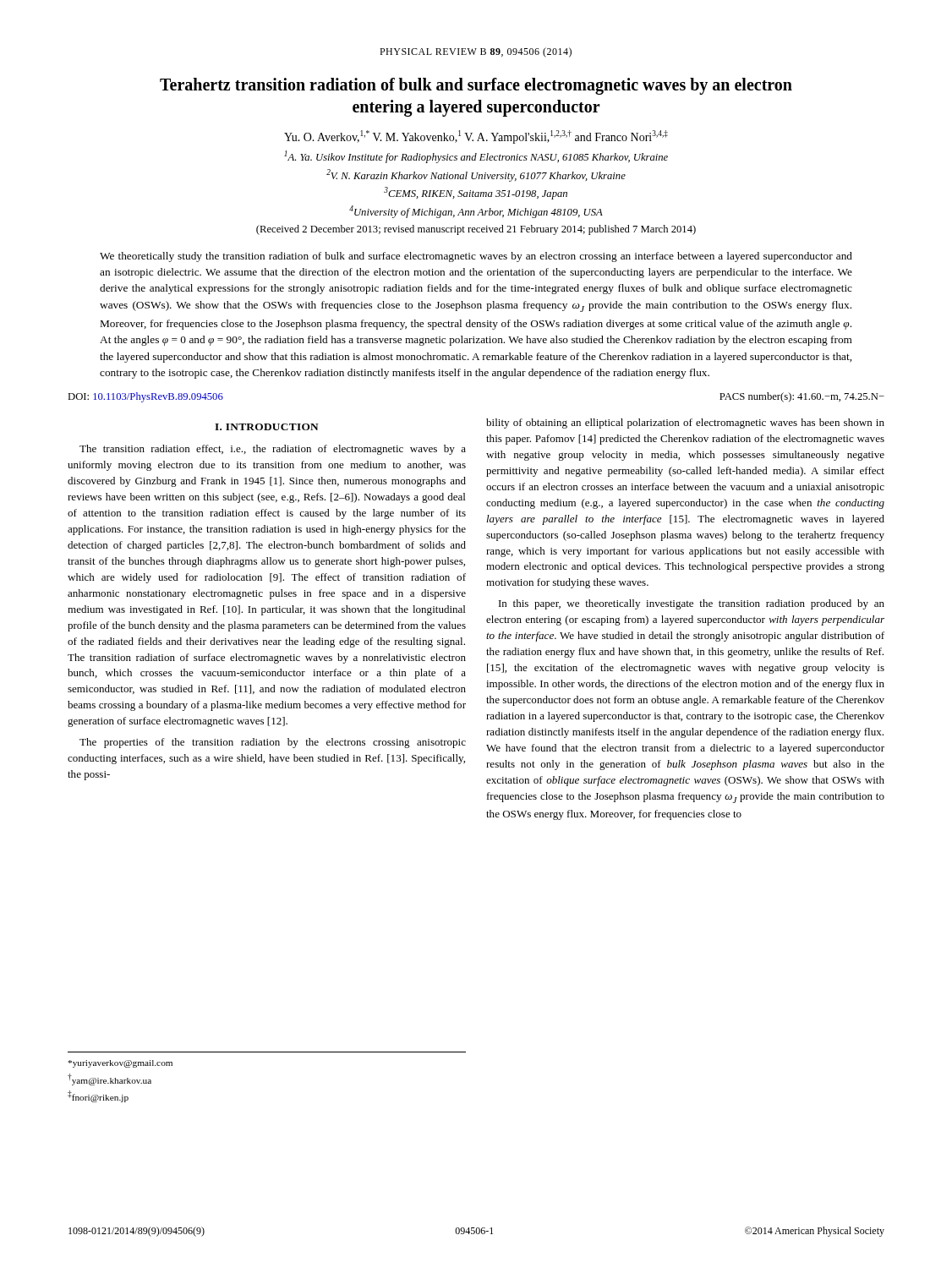The width and height of the screenshot is (952, 1268).
Task: Locate the text block that says "Yu. O. Averkov,1,*"
Action: 476,136
